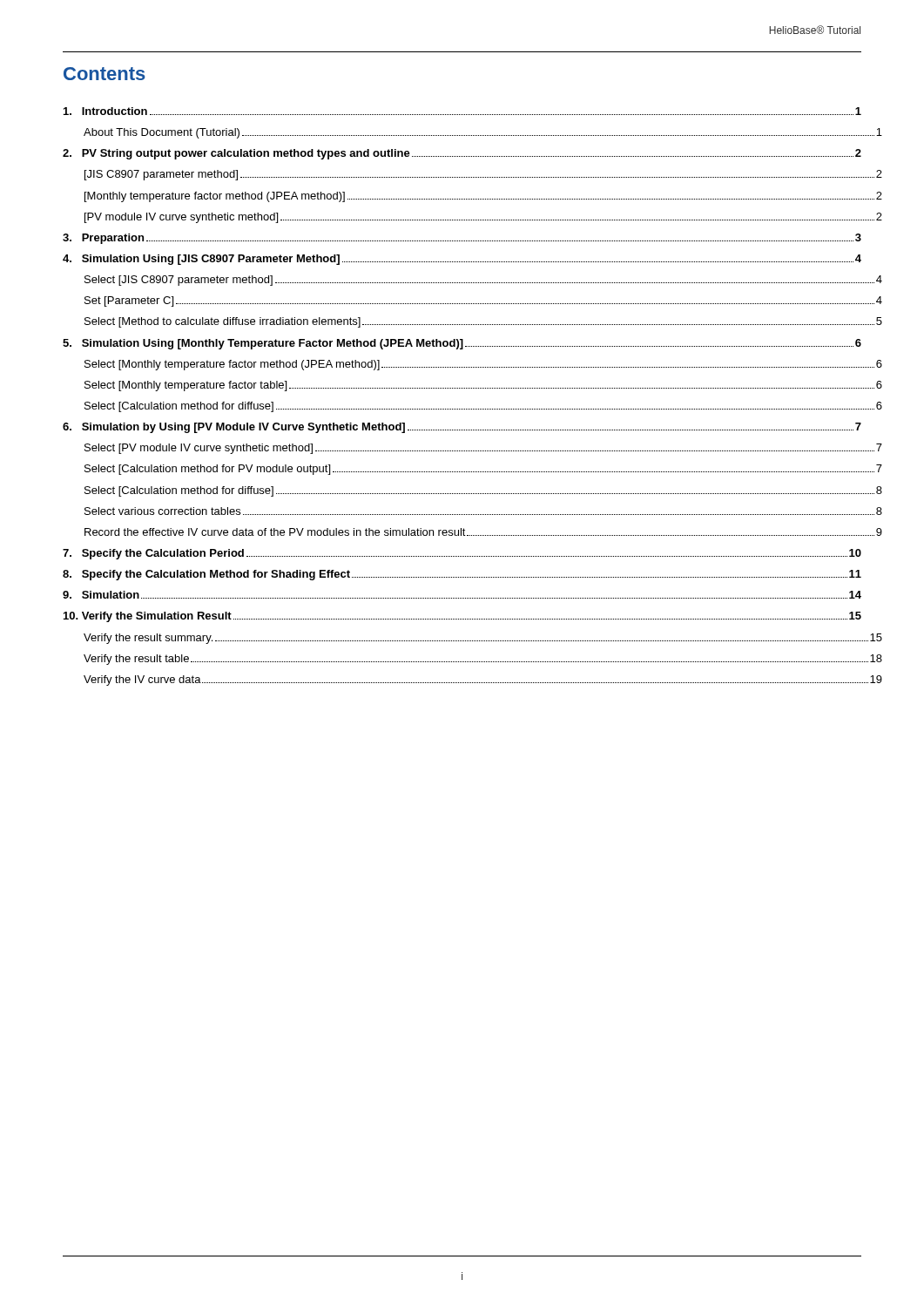Image resolution: width=924 pixels, height=1307 pixels.
Task: Select the list item with the text "Set [Parameter C] 4"
Action: pos(483,301)
